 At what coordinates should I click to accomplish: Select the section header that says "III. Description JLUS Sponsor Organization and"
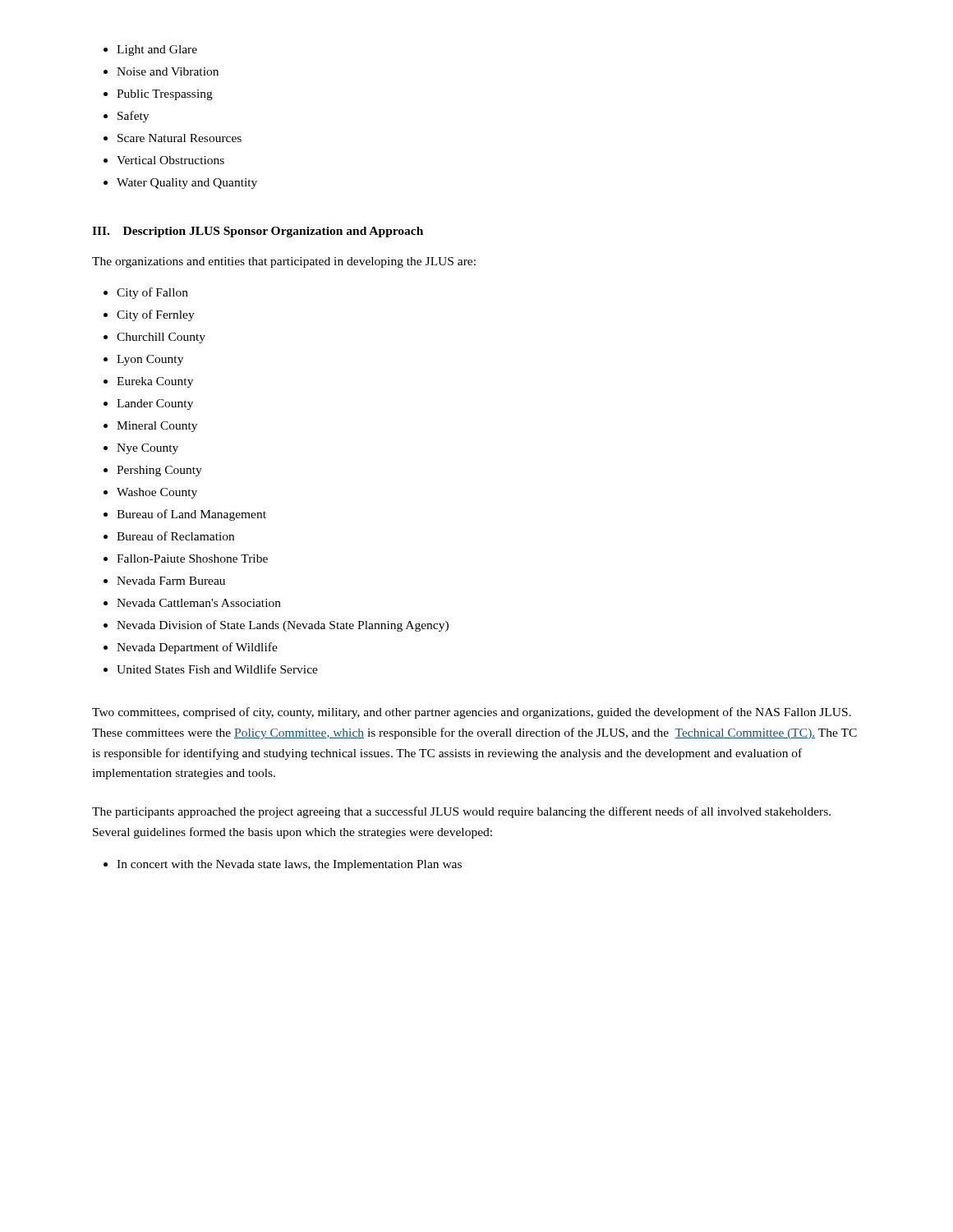tap(258, 232)
